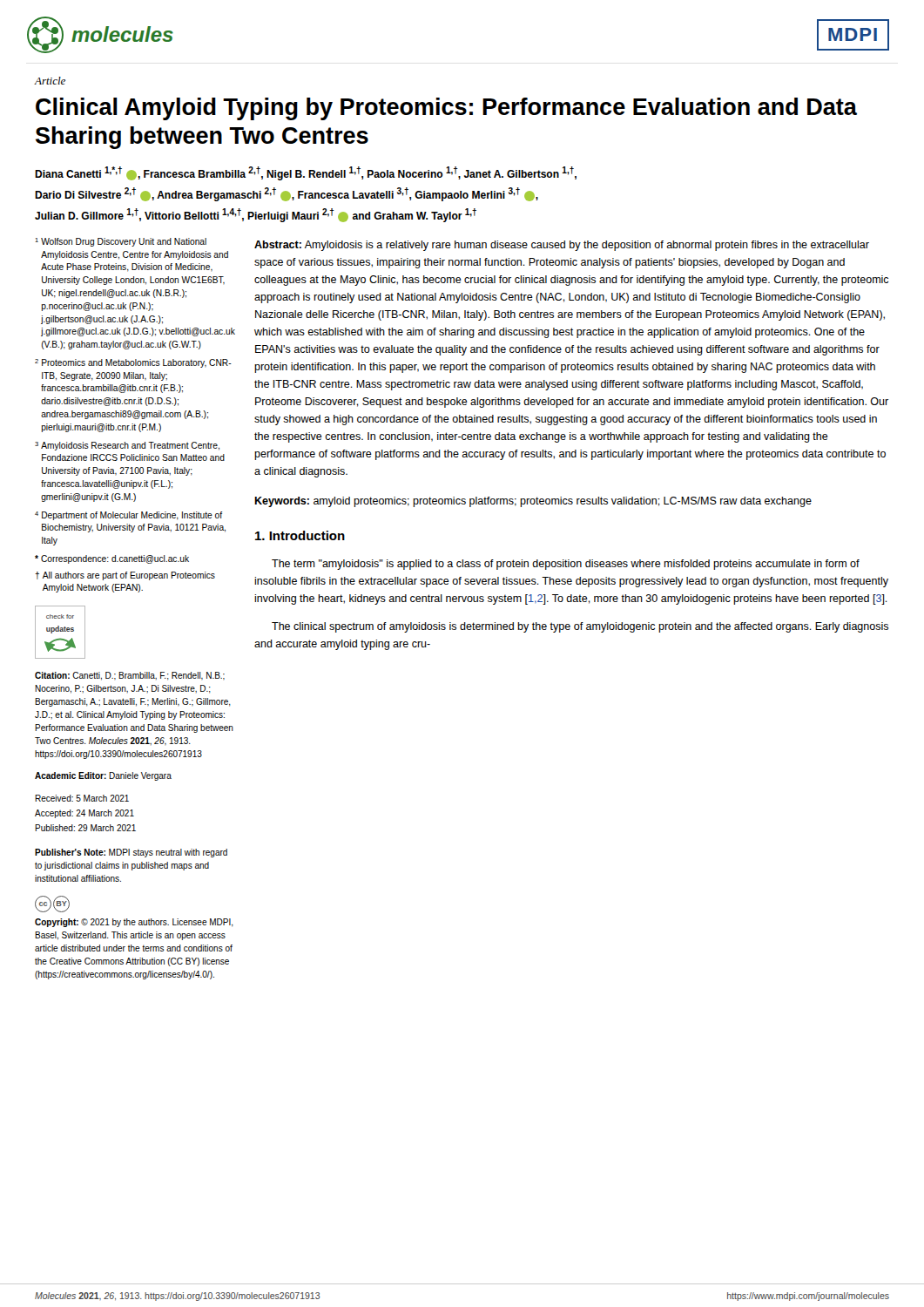Locate the text block starting "Received: 5 March 2021 Accepted:"

coord(135,813)
